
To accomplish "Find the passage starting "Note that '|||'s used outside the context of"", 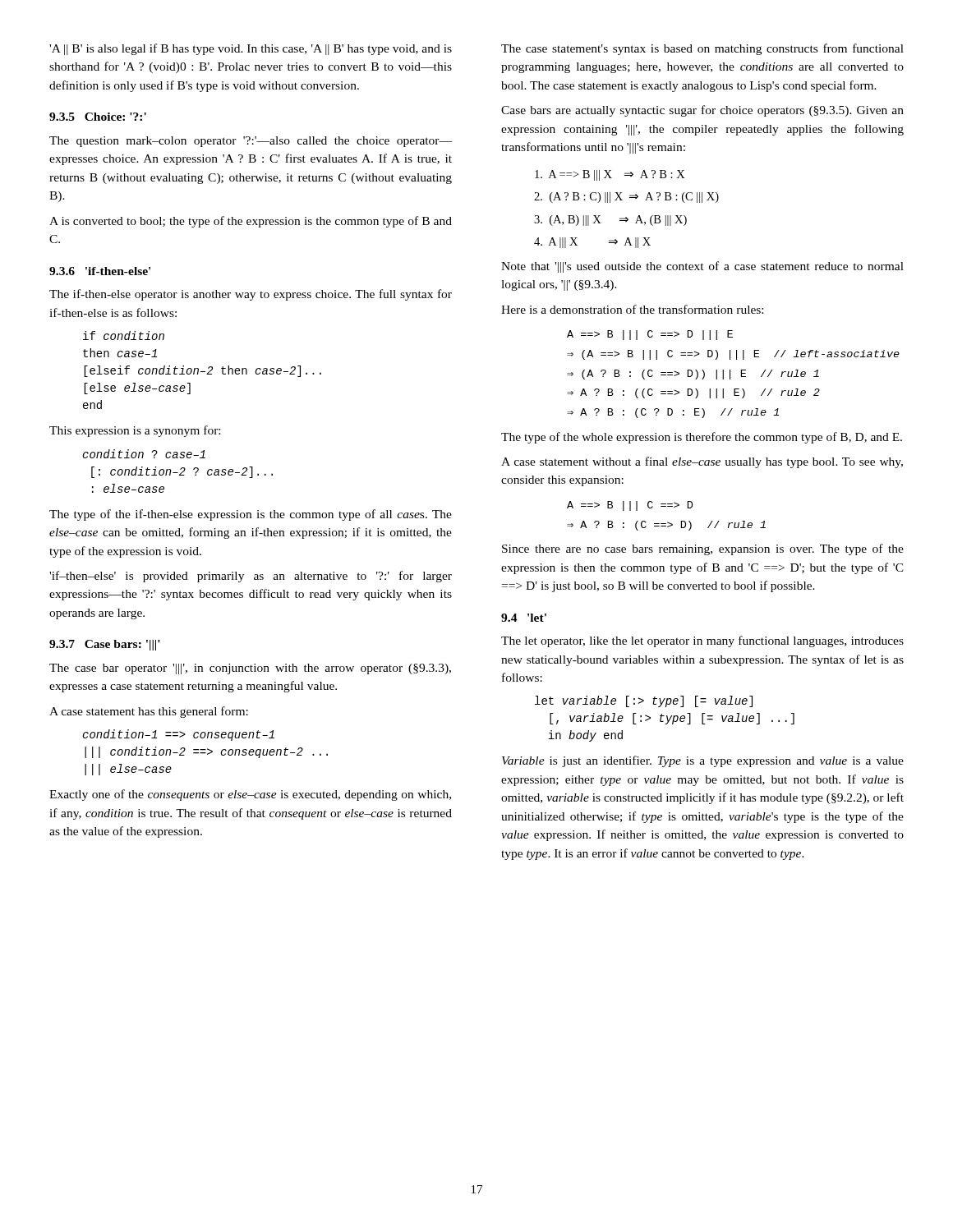I will [702, 275].
